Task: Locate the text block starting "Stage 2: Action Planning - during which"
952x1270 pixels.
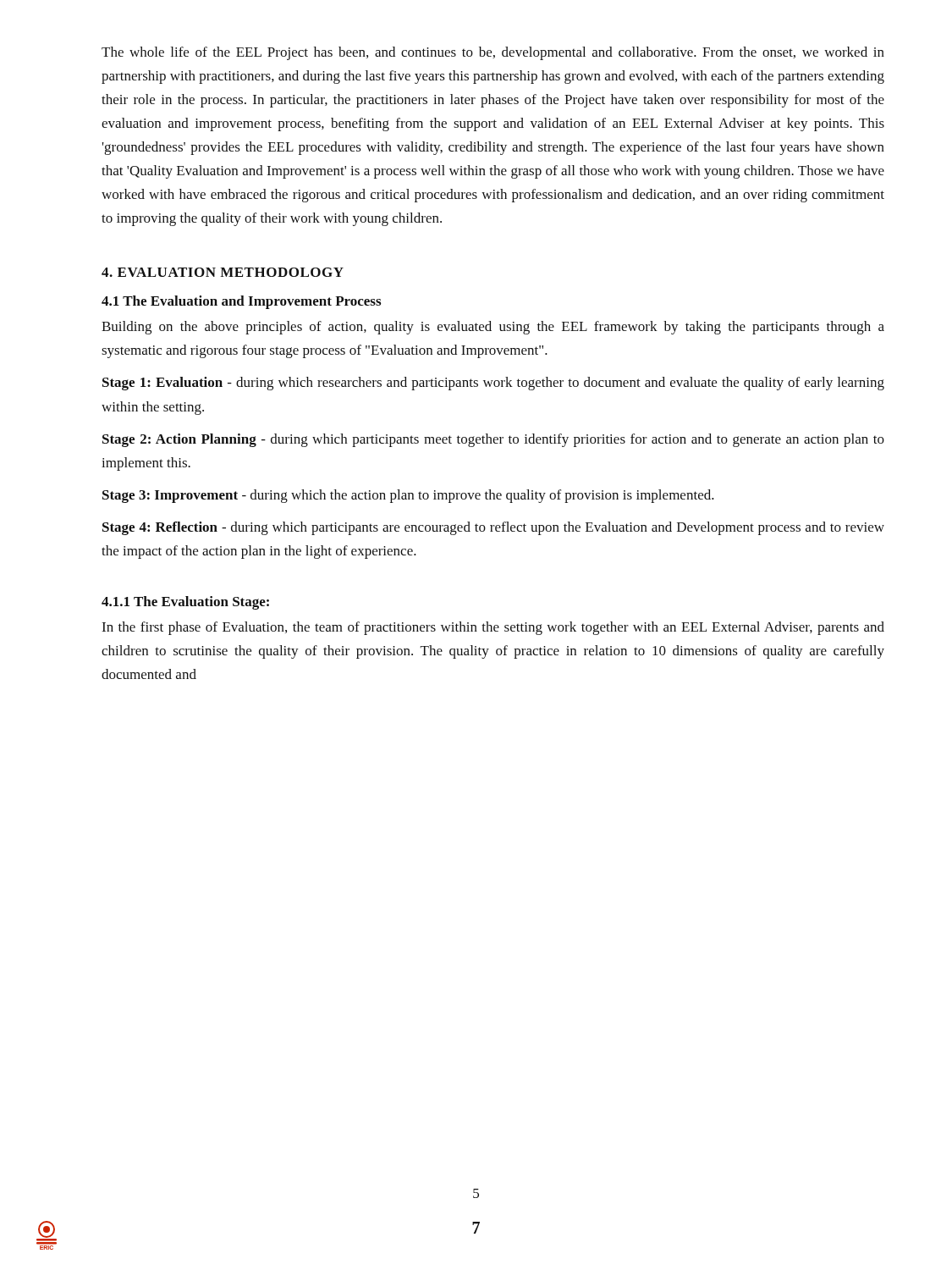Action: [x=493, y=450]
